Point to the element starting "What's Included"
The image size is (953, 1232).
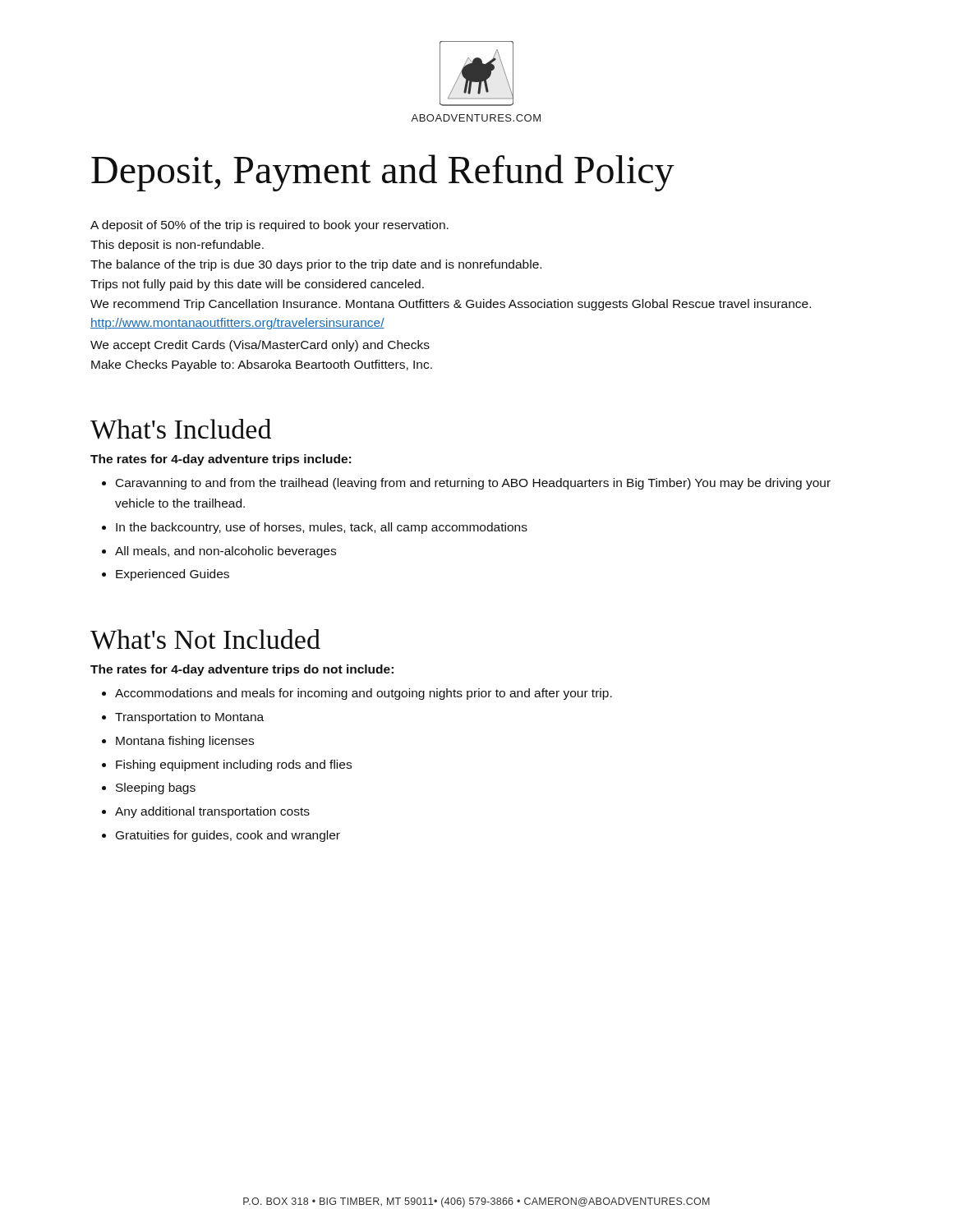click(x=181, y=429)
